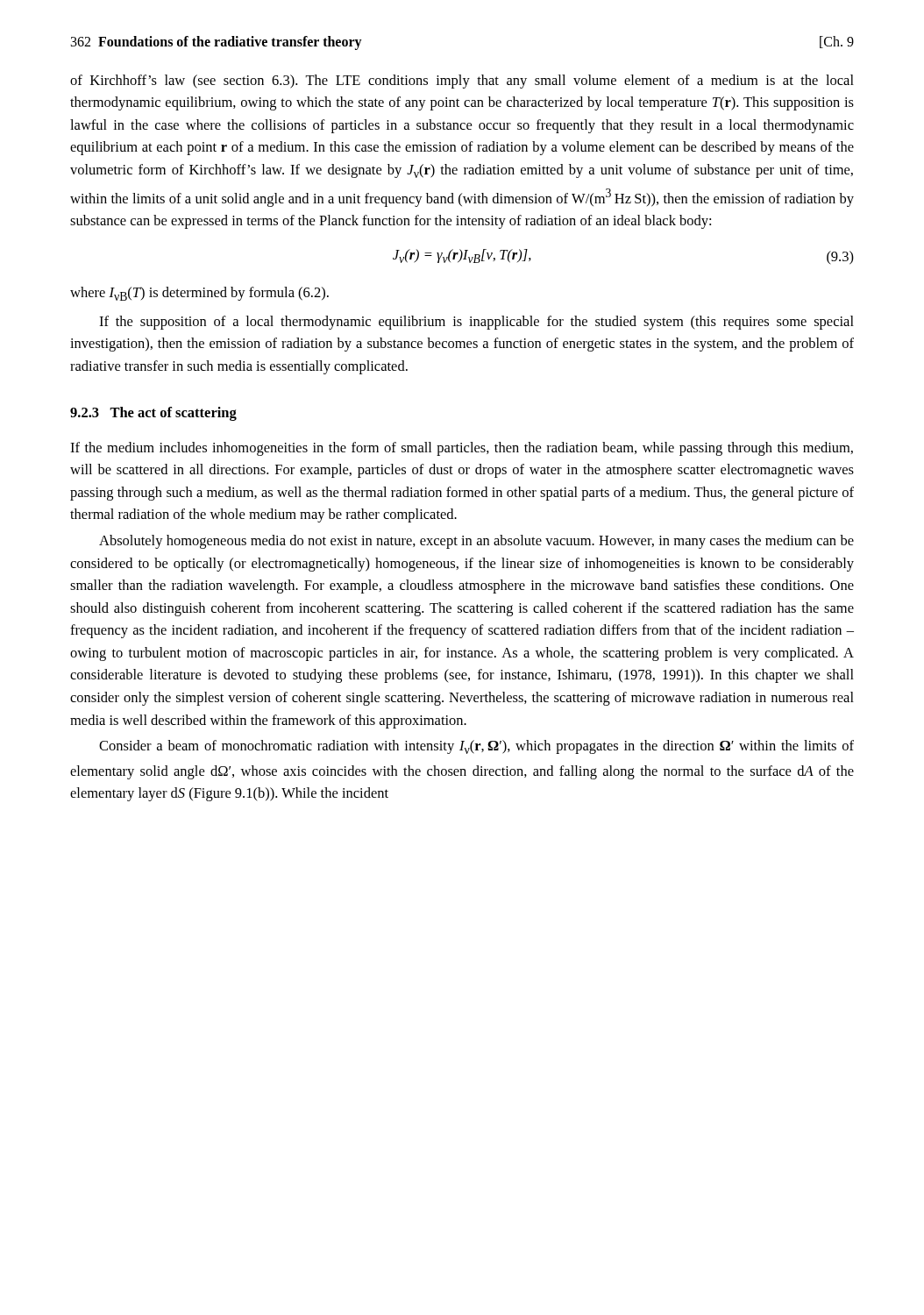The image size is (924, 1315).
Task: Click on the region starting "If the medium"
Action: tap(462, 481)
